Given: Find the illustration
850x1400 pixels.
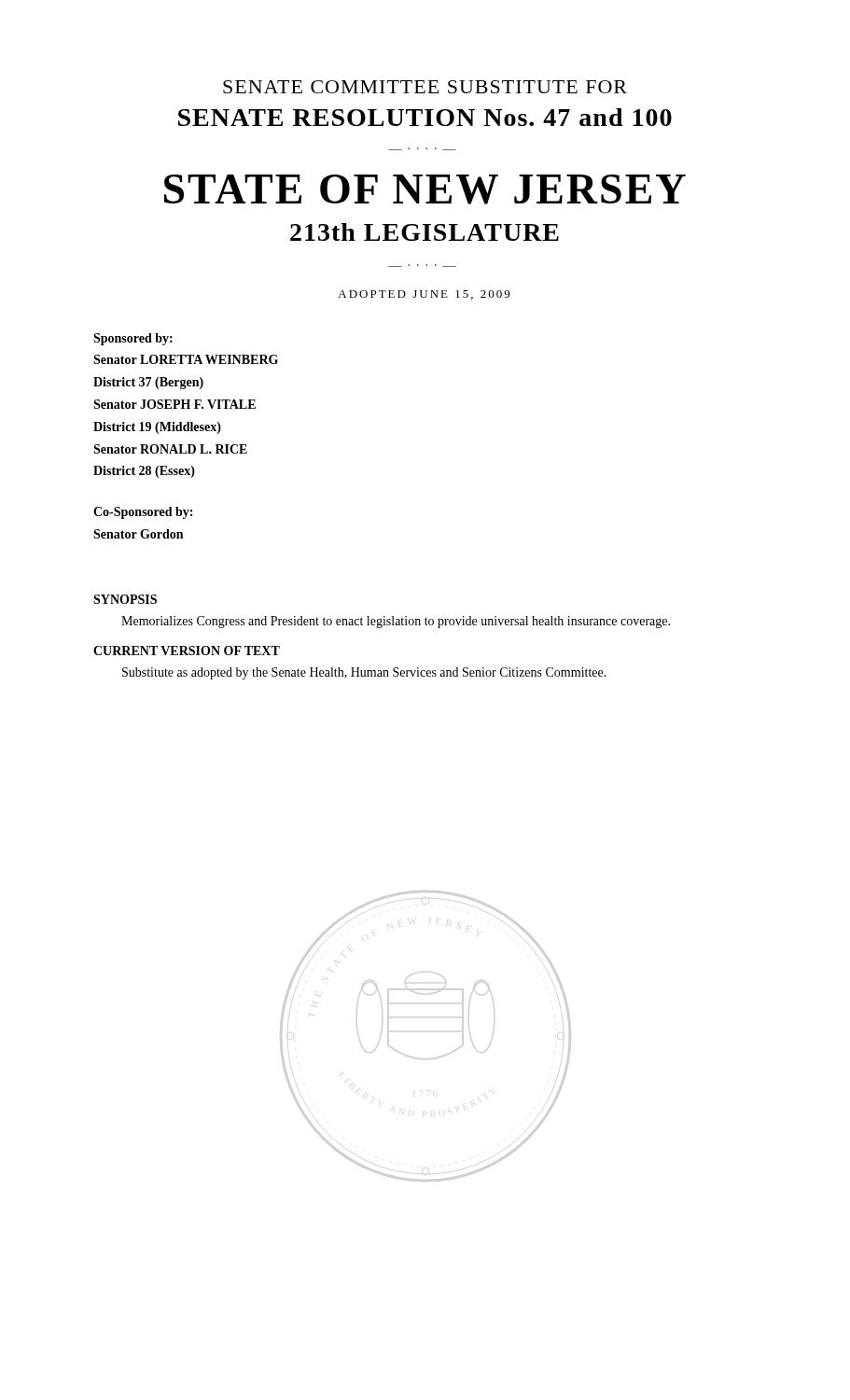Looking at the screenshot, I should (425, 1036).
